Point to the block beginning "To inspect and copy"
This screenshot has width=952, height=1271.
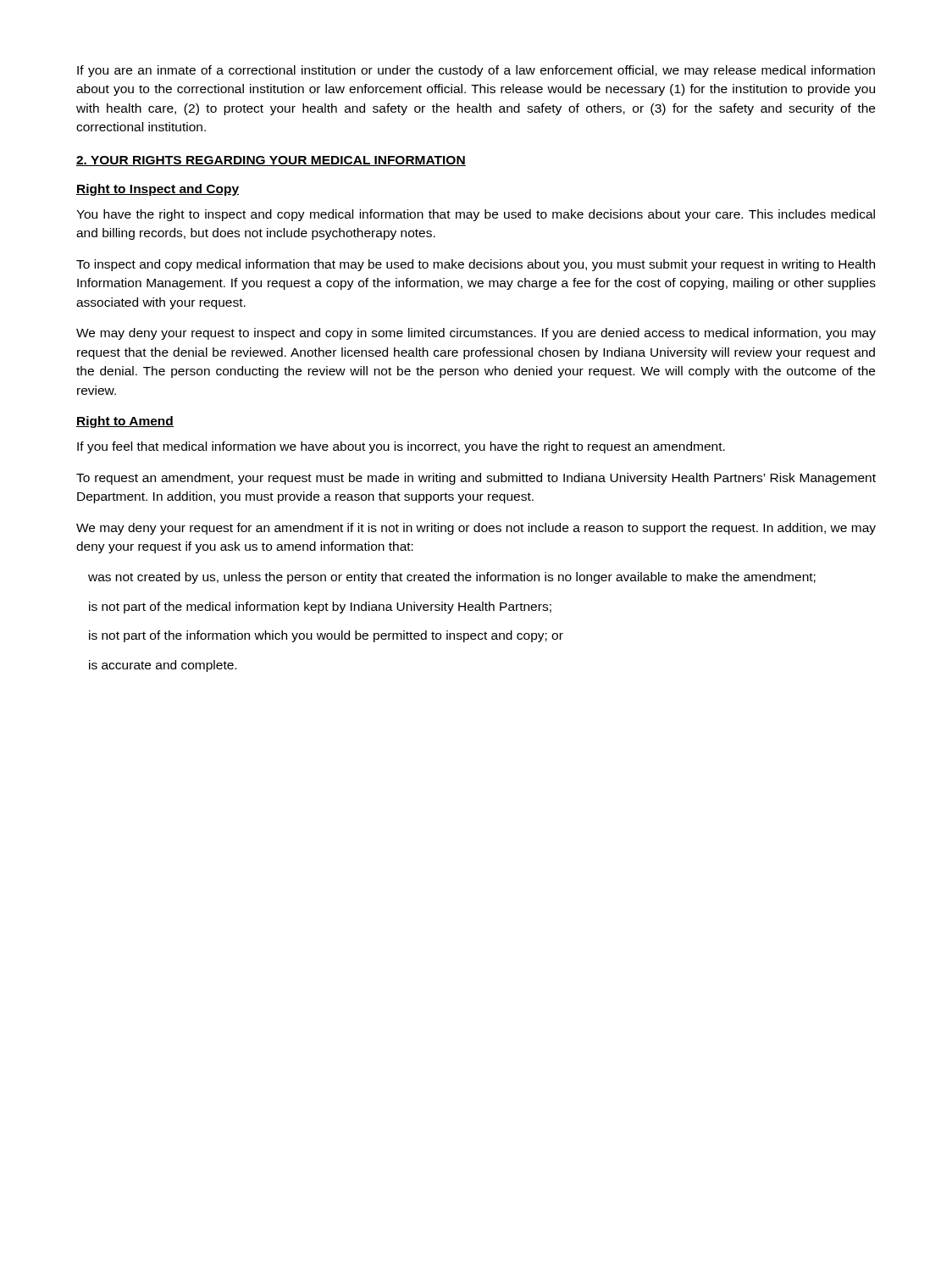click(476, 283)
